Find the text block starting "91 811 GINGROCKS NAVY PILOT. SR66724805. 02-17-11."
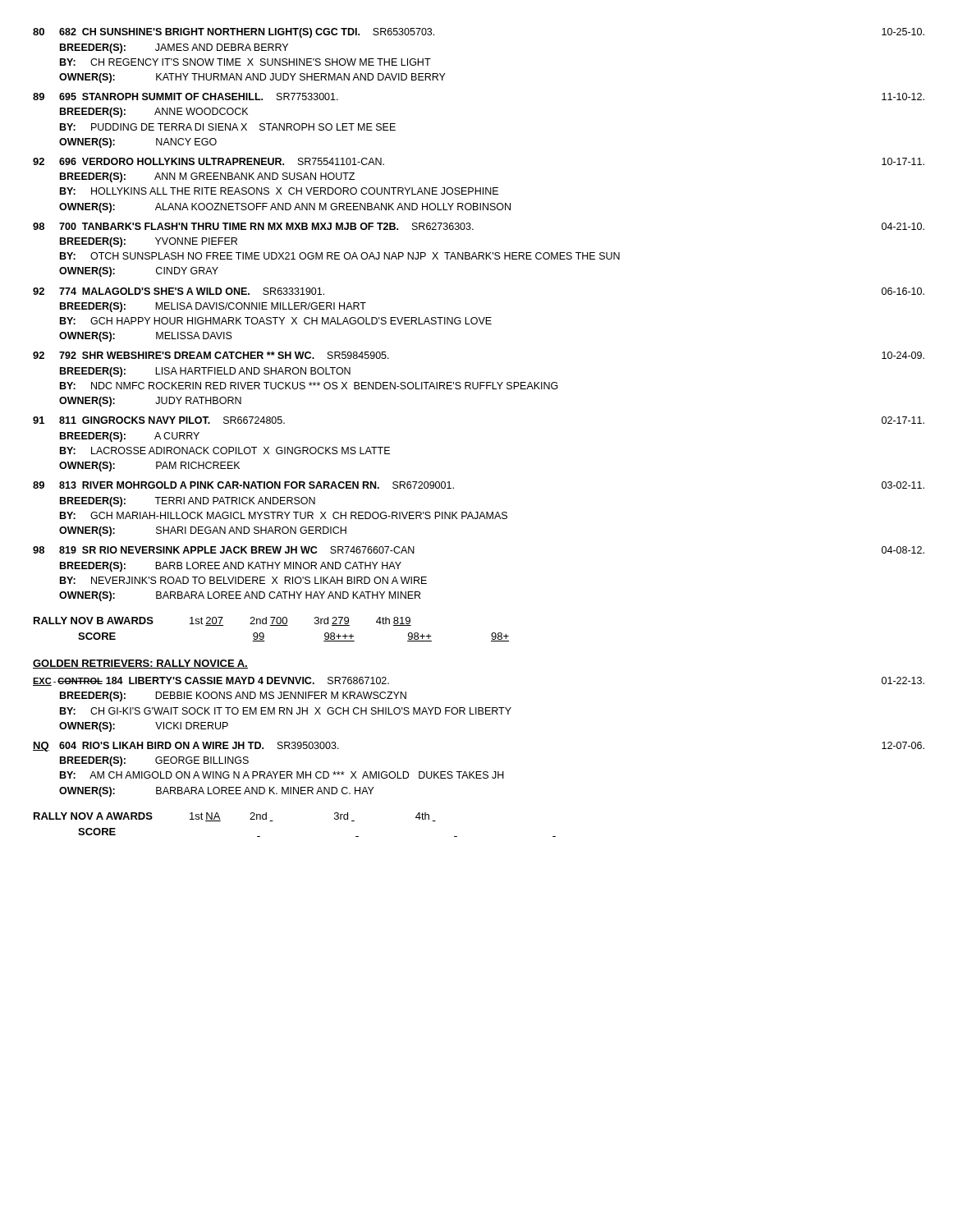Image resolution: width=958 pixels, height=1232 pixels. pyautogui.click(x=134, y=420)
